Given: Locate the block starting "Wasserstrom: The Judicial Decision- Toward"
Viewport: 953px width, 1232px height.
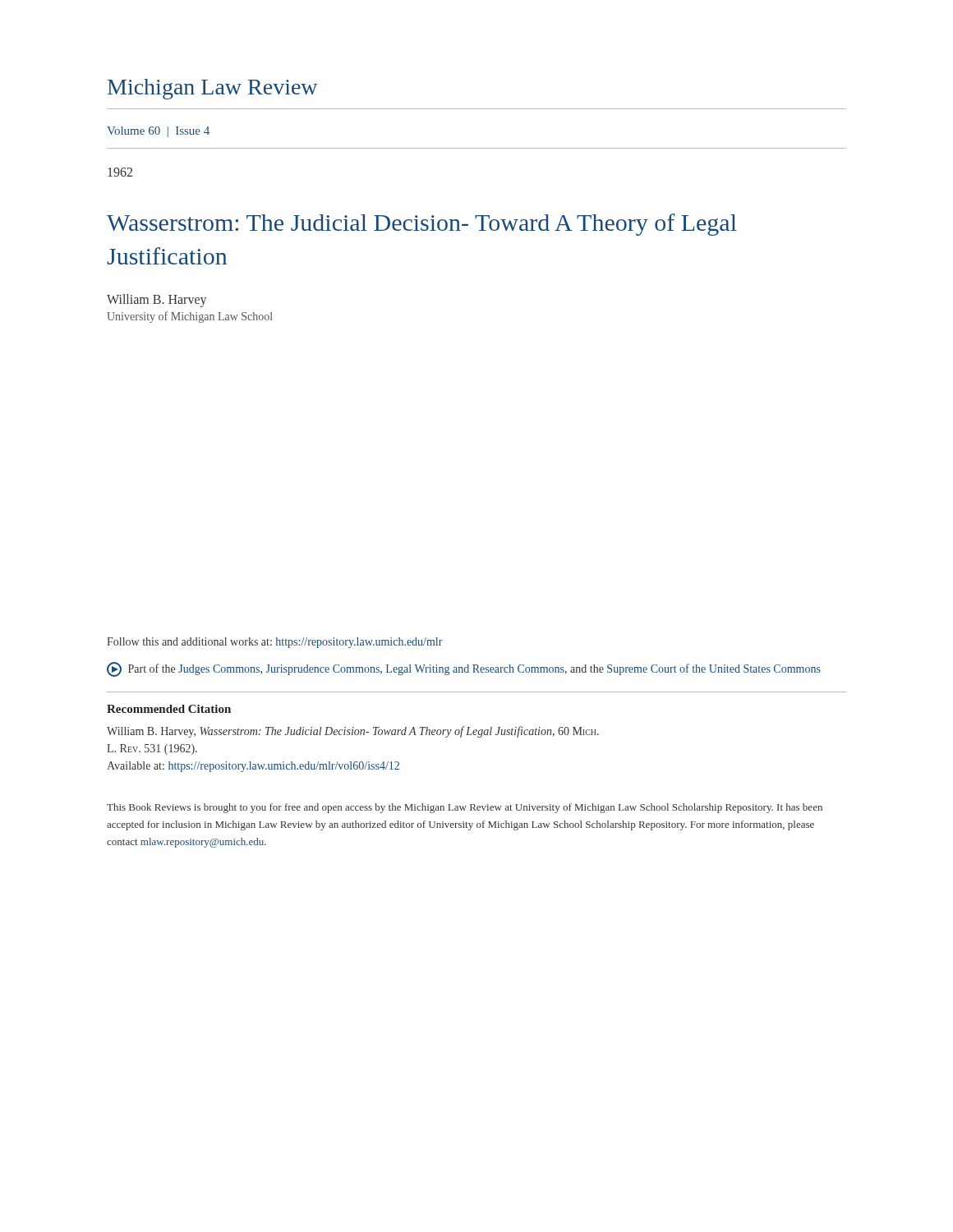Looking at the screenshot, I should 422,239.
